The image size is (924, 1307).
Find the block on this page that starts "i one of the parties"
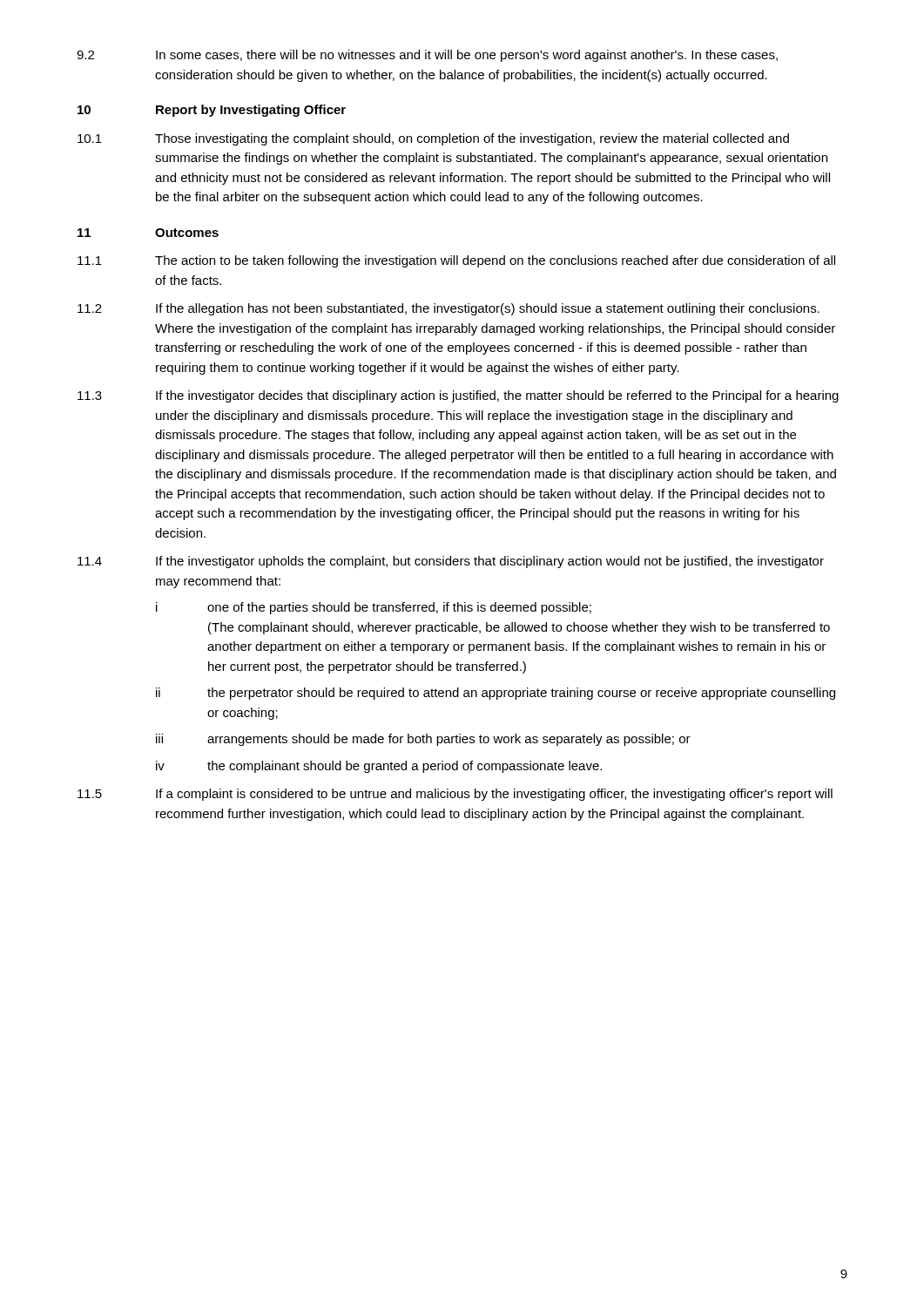pyautogui.click(x=501, y=637)
